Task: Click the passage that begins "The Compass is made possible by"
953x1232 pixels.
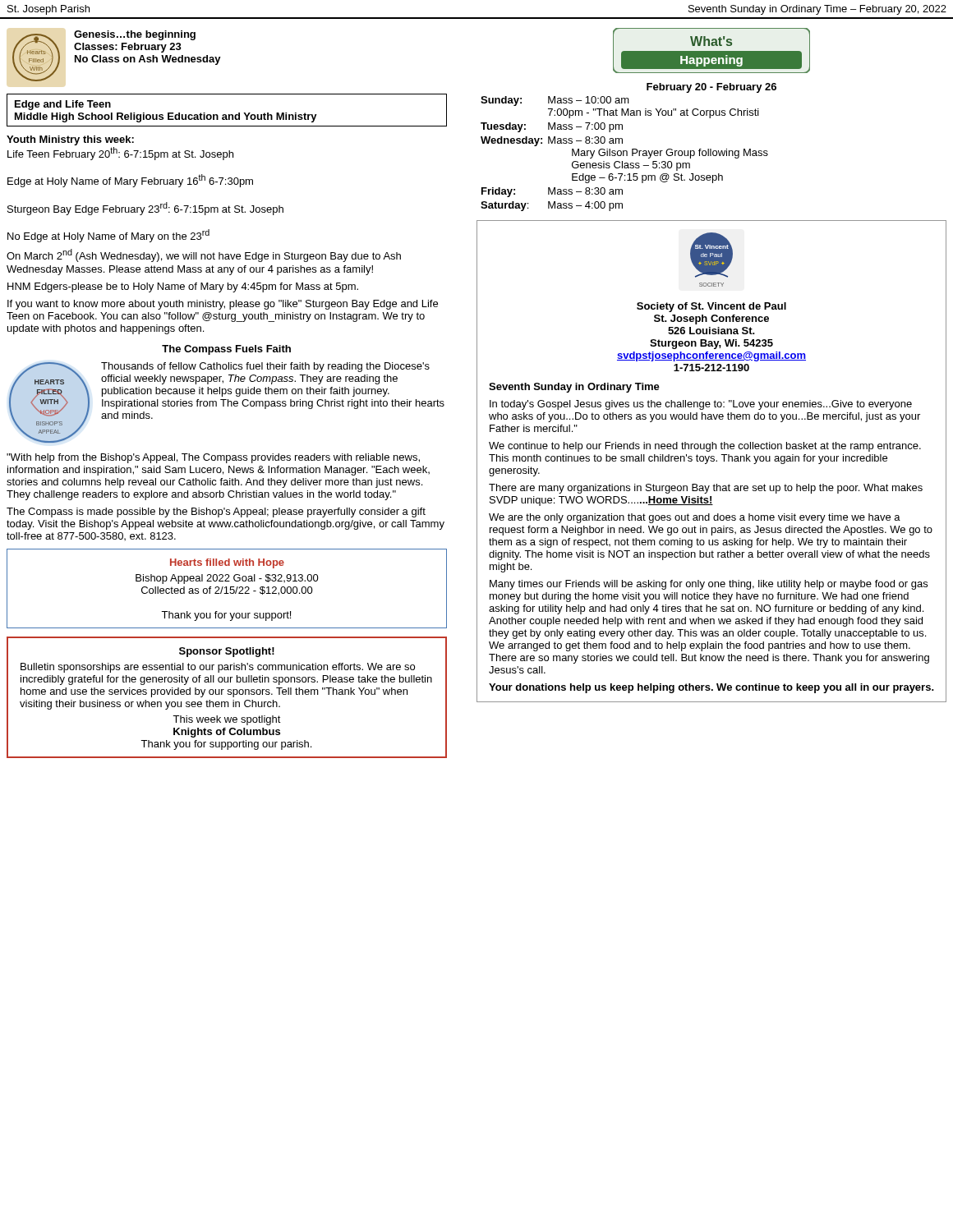Action: pyautogui.click(x=225, y=523)
